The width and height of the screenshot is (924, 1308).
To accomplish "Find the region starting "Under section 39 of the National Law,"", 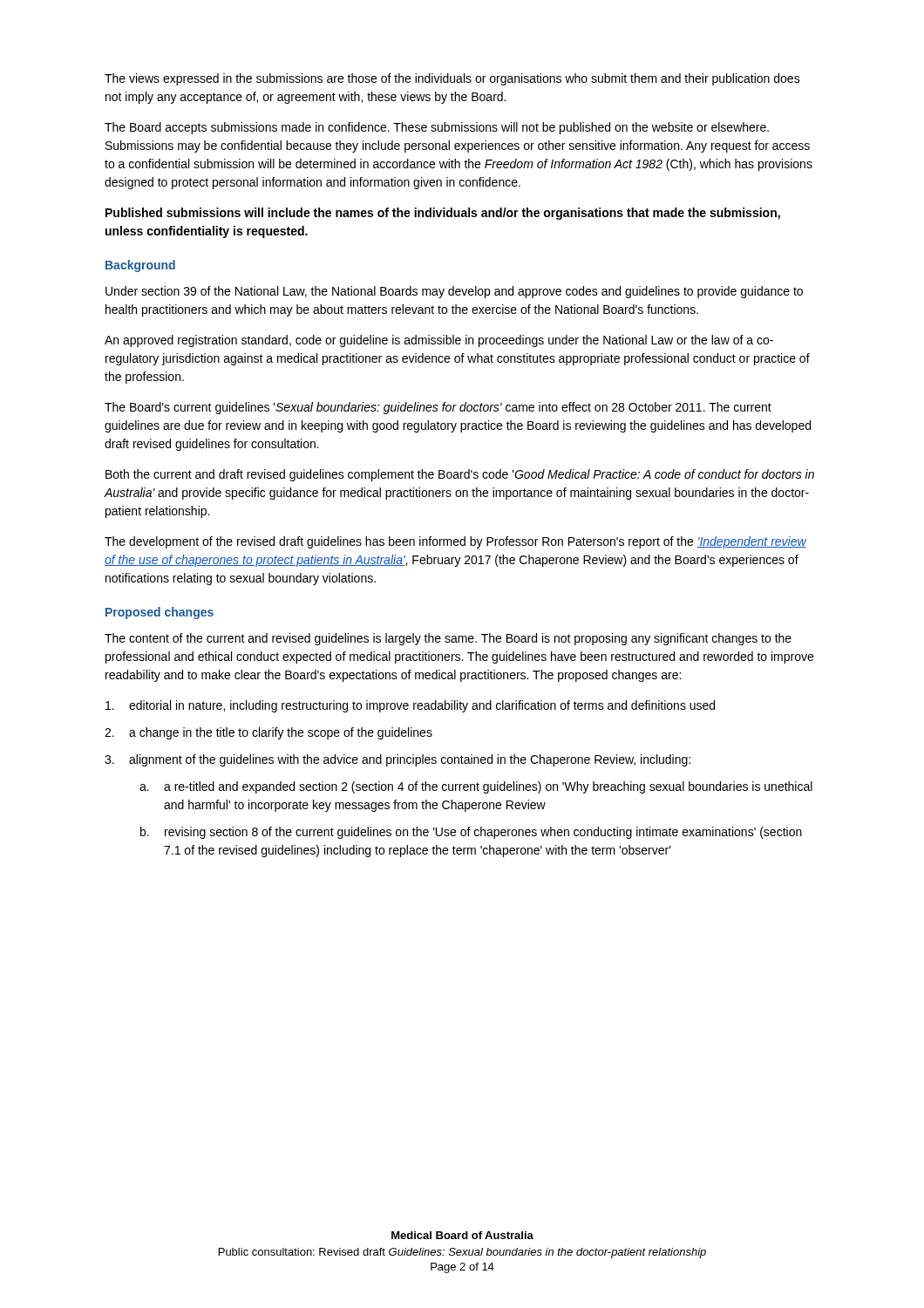I will (x=454, y=300).
